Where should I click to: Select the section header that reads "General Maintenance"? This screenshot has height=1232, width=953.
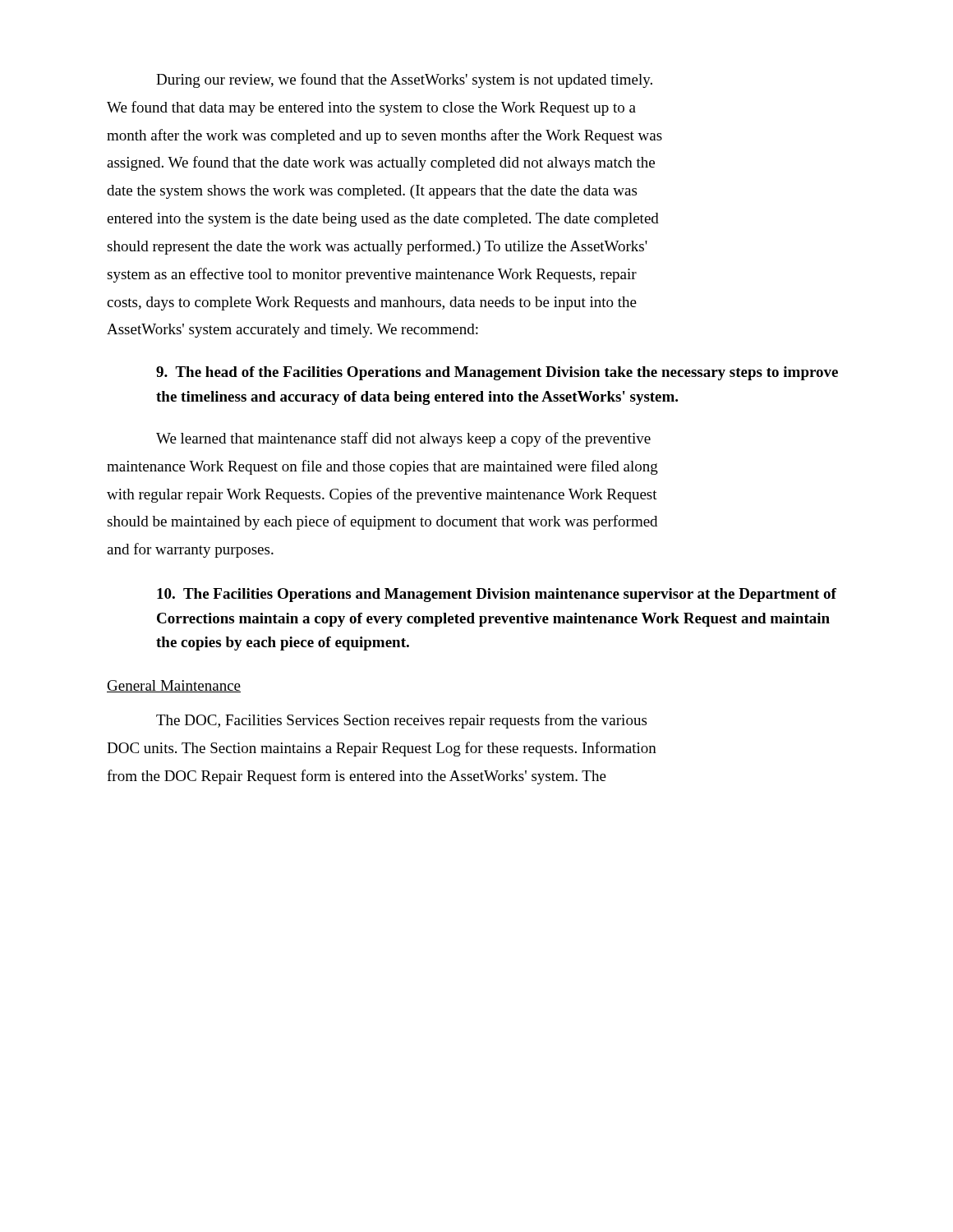[x=174, y=686]
